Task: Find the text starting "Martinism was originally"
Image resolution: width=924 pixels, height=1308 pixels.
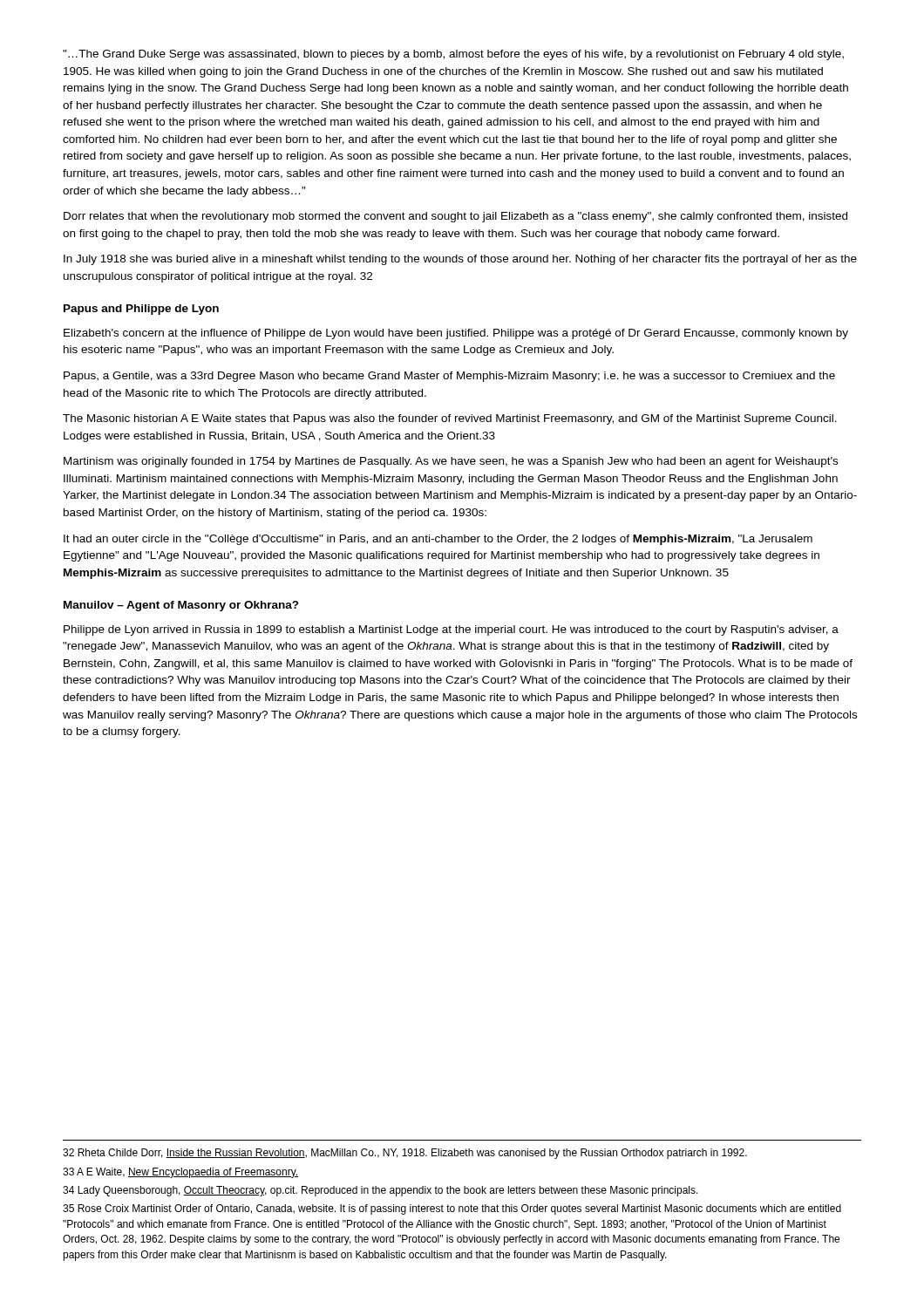Action: 462,487
